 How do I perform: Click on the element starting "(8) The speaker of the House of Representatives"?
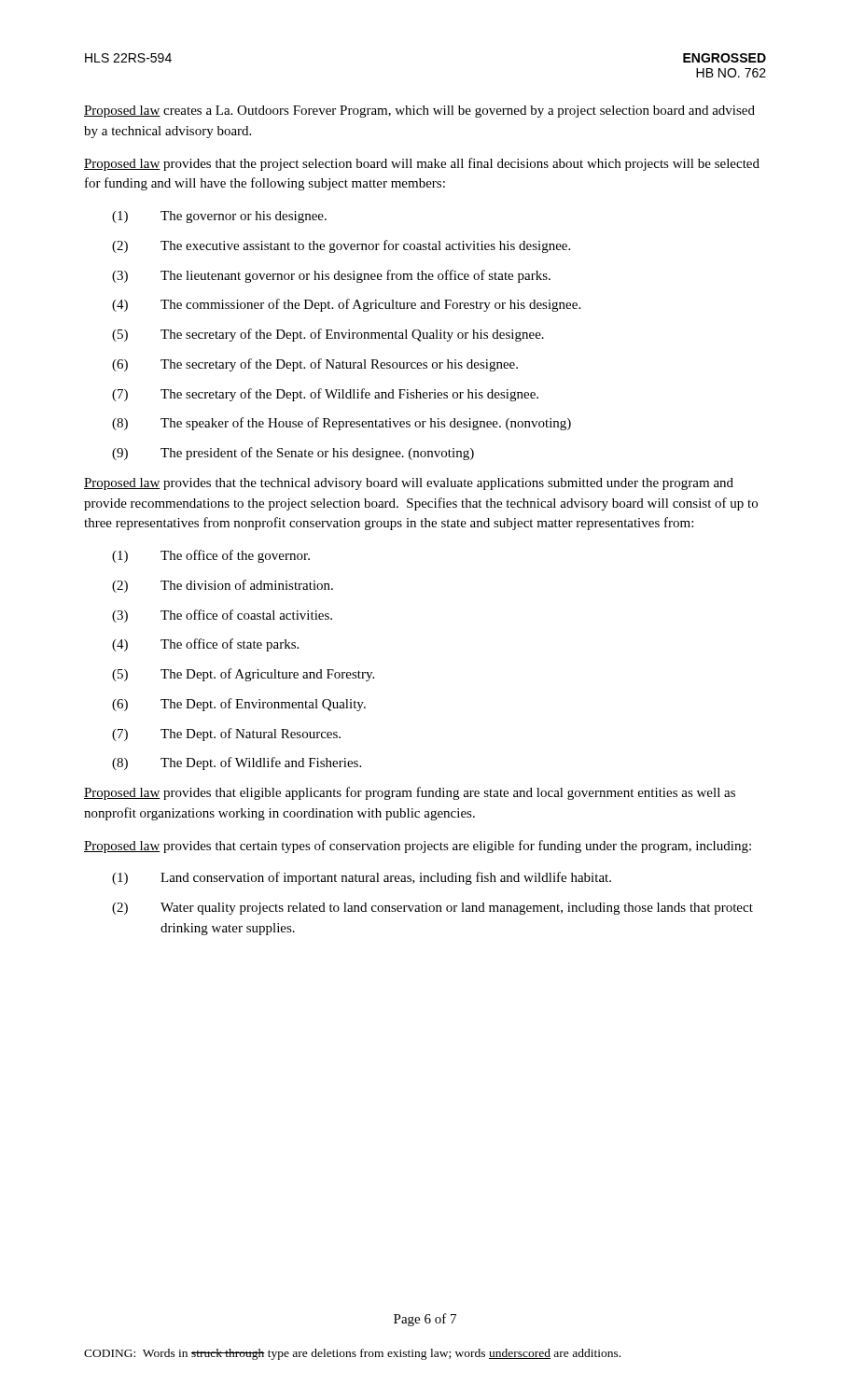coord(425,424)
